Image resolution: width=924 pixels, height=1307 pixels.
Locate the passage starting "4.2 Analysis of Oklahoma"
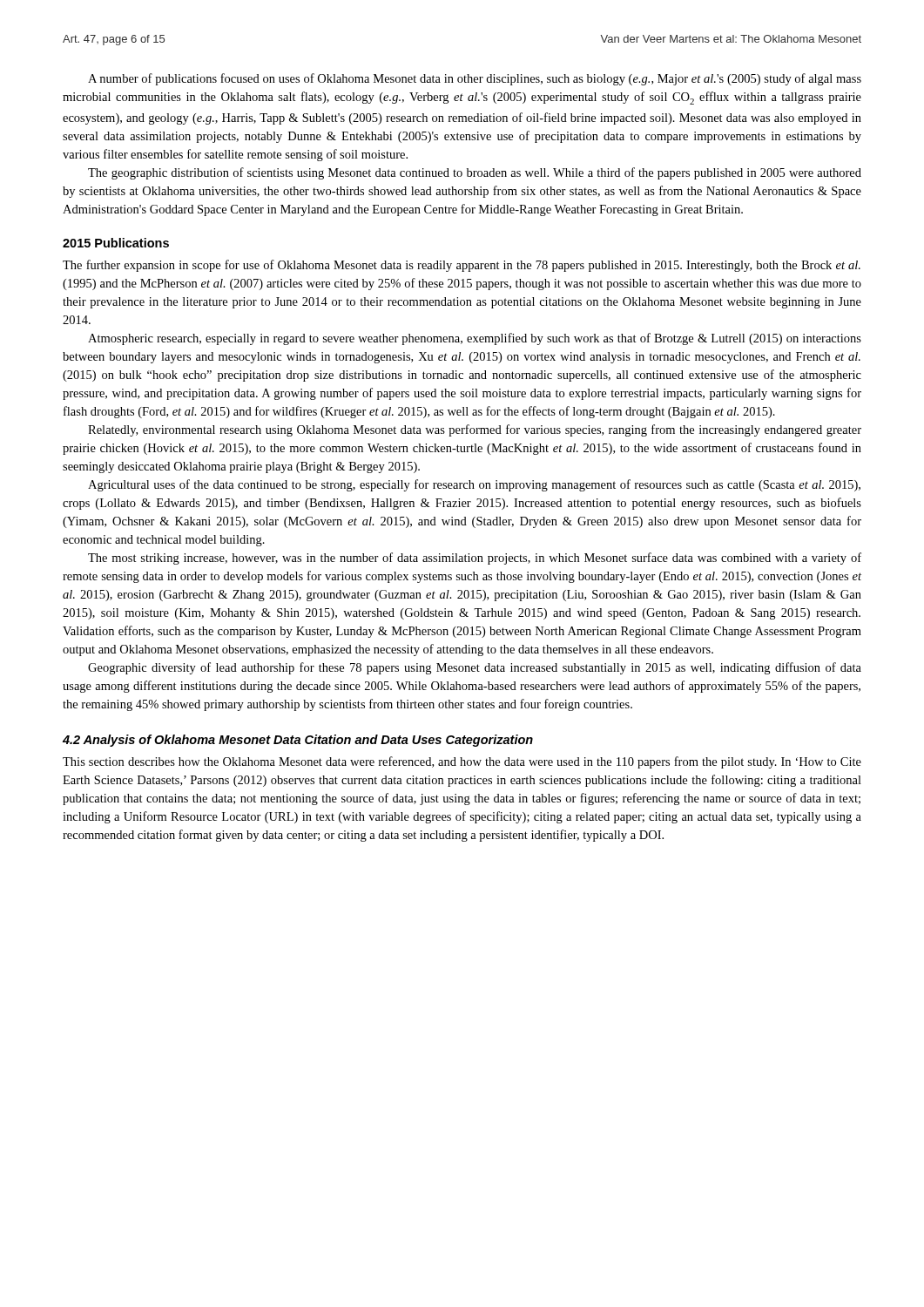tap(462, 740)
